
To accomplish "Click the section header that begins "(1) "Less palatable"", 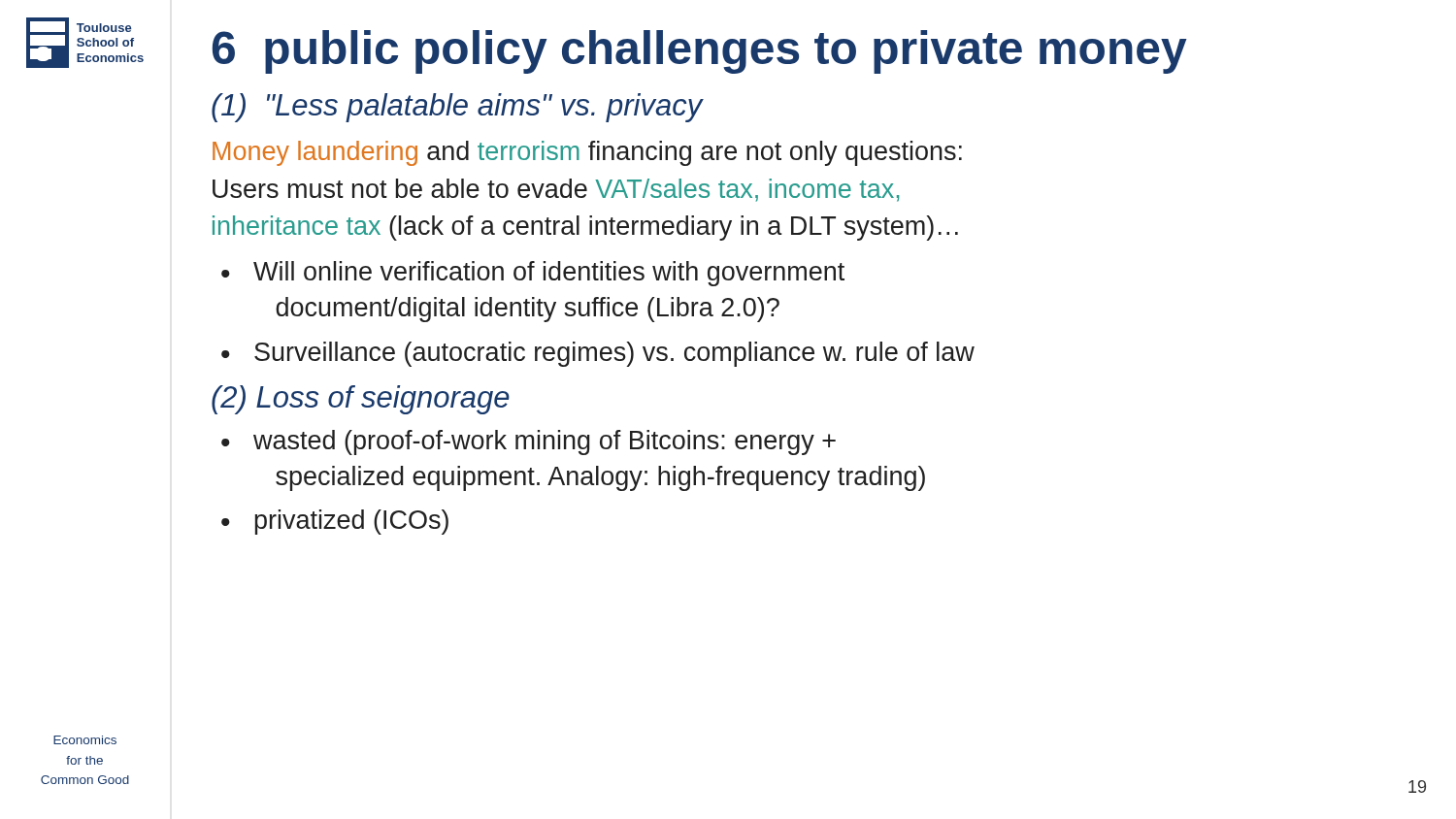I will [x=456, y=105].
